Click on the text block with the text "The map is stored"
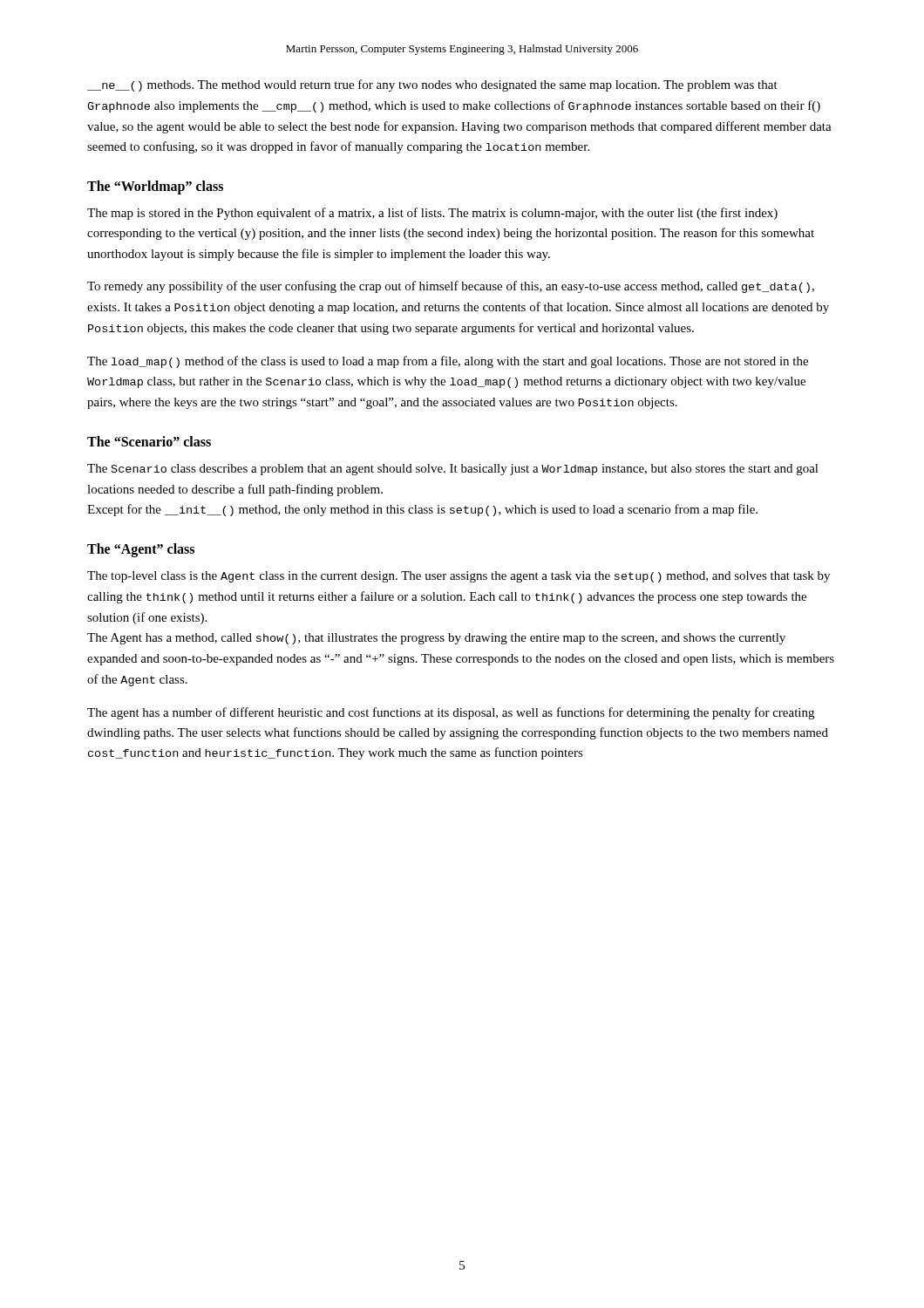 (x=451, y=233)
